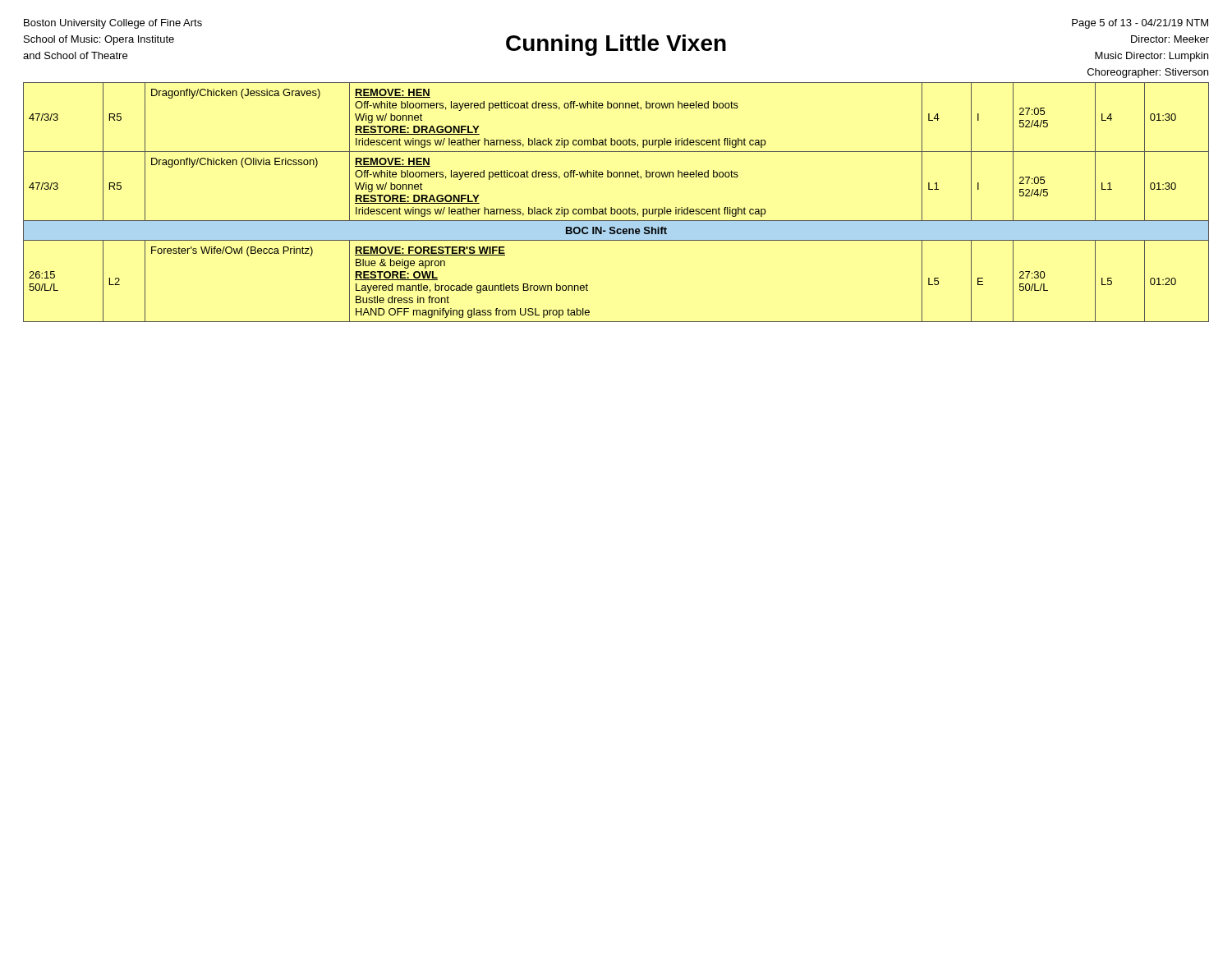The width and height of the screenshot is (1232, 953).
Task: Find the passage starting "Cunning Little Vixen"
Action: (616, 43)
